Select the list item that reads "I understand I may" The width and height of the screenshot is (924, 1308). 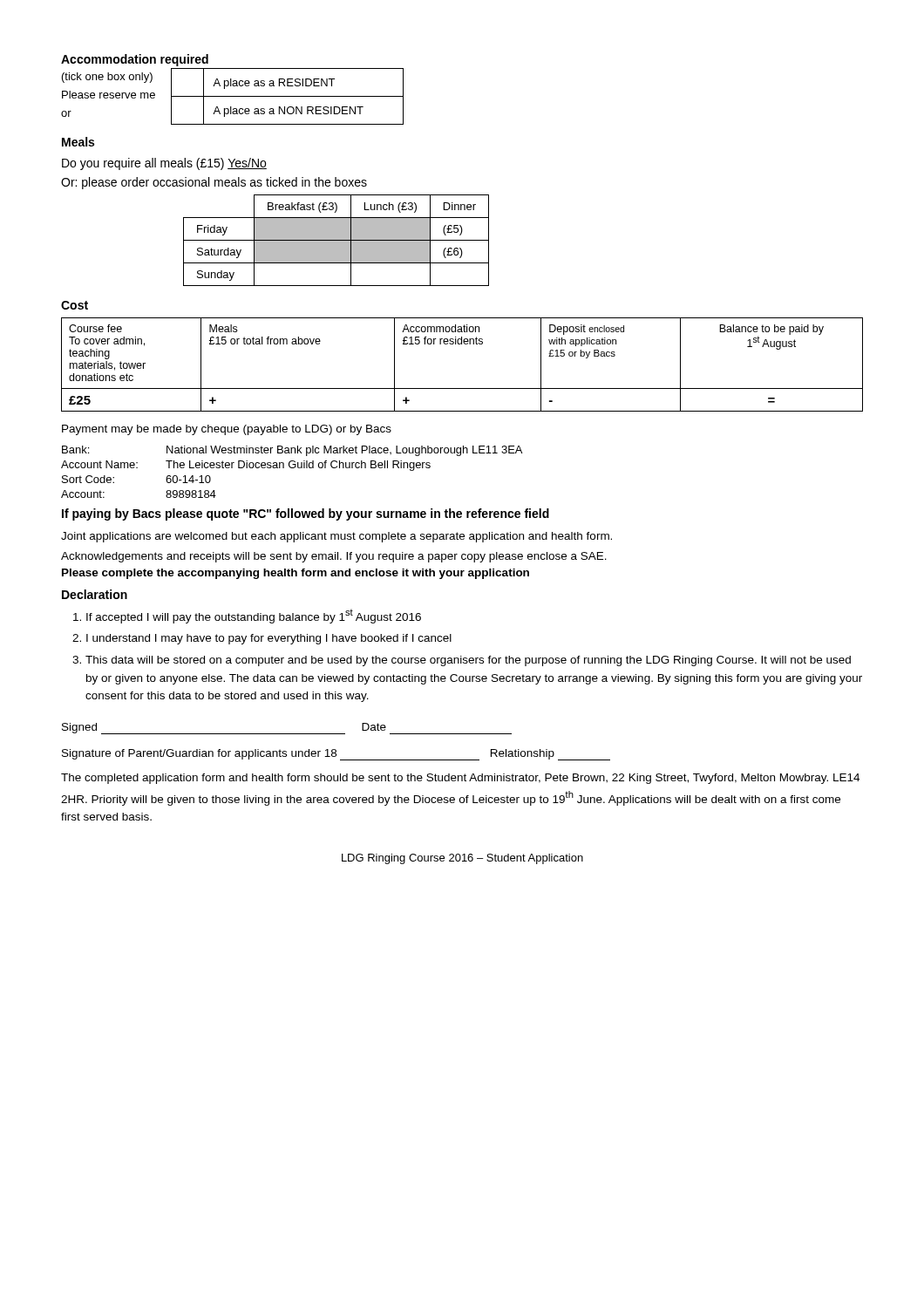pyautogui.click(x=269, y=638)
